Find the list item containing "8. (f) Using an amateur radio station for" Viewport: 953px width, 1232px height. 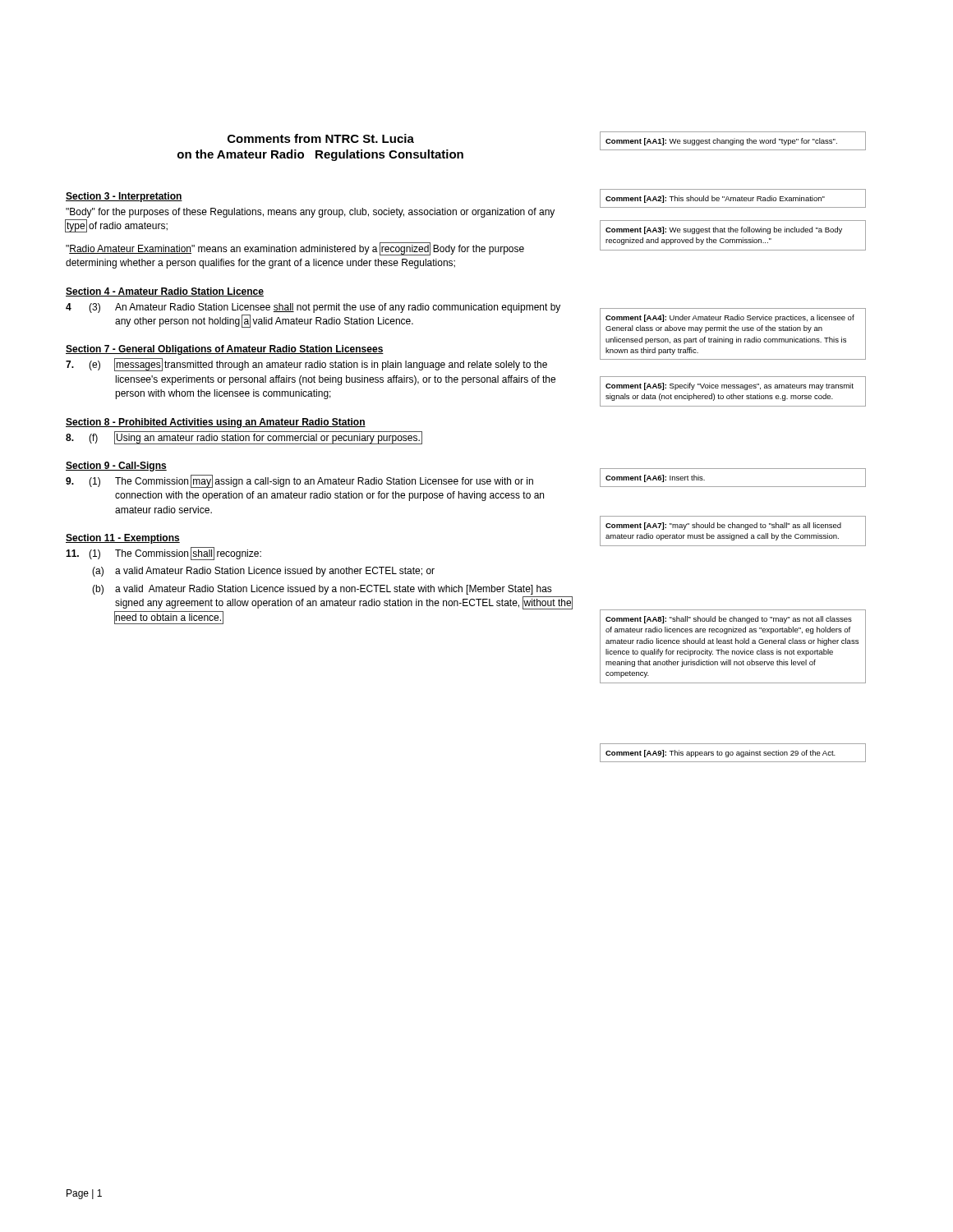(x=320, y=438)
